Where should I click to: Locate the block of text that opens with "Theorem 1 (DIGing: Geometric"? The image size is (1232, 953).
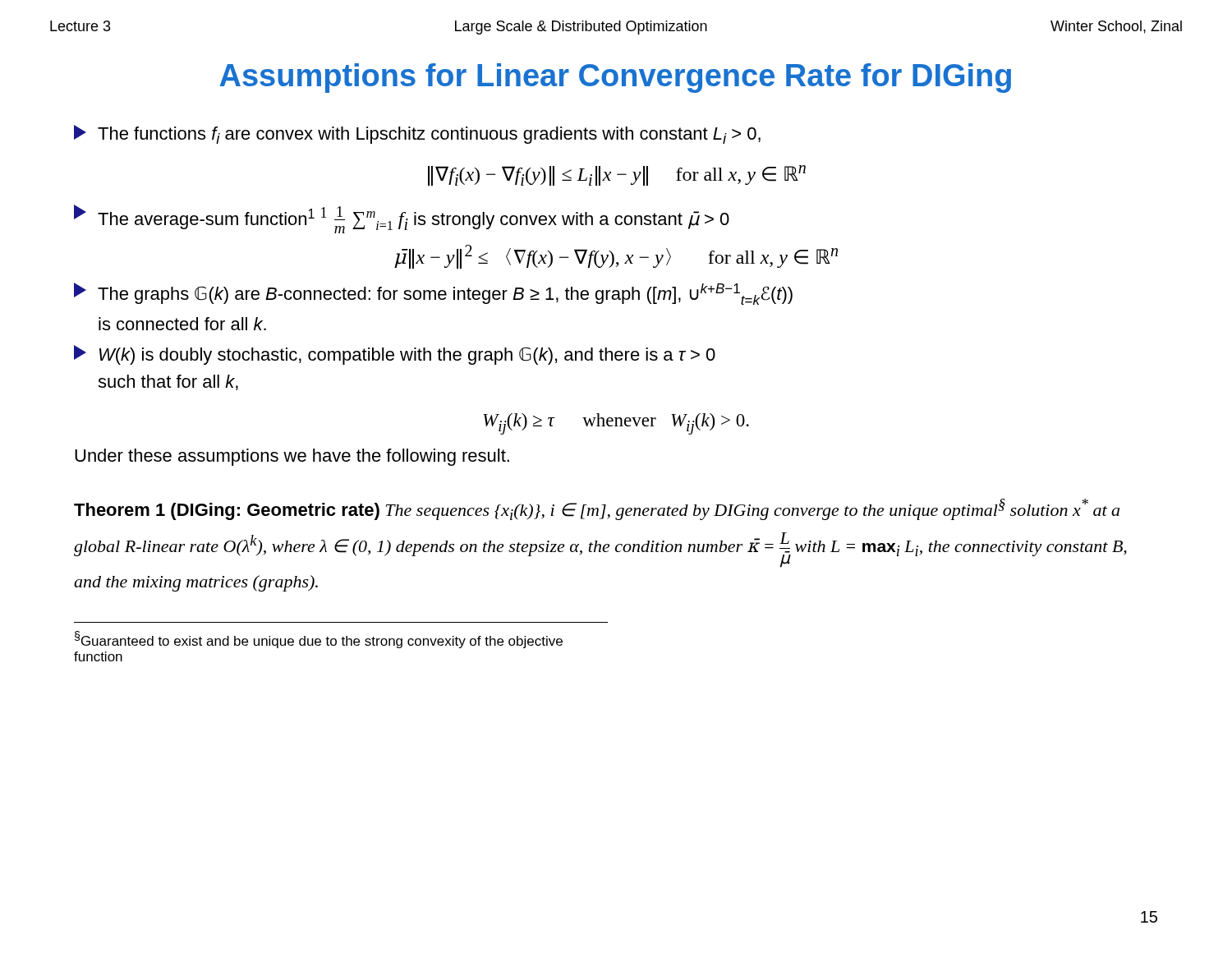(x=601, y=544)
